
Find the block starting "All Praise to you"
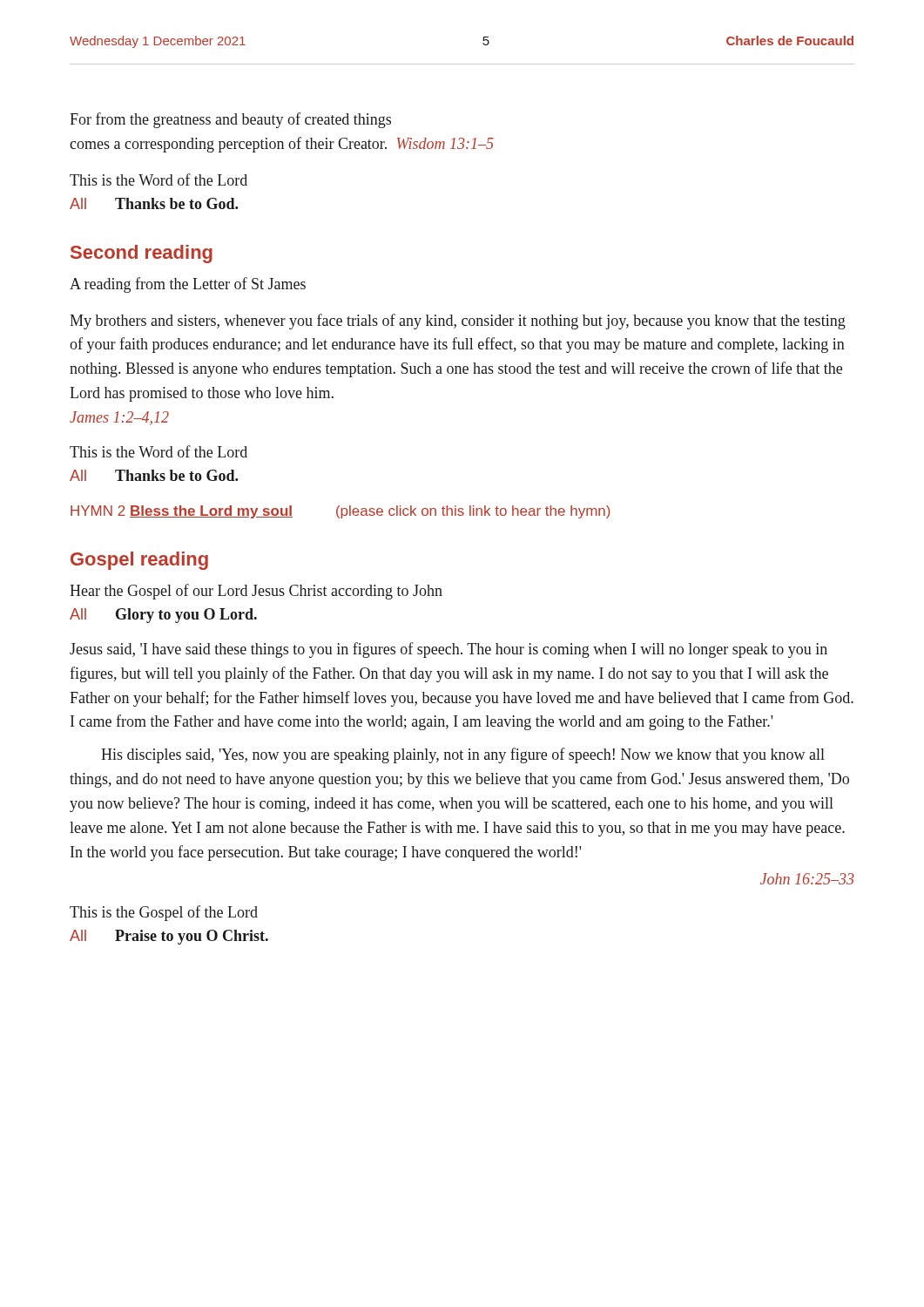point(169,936)
